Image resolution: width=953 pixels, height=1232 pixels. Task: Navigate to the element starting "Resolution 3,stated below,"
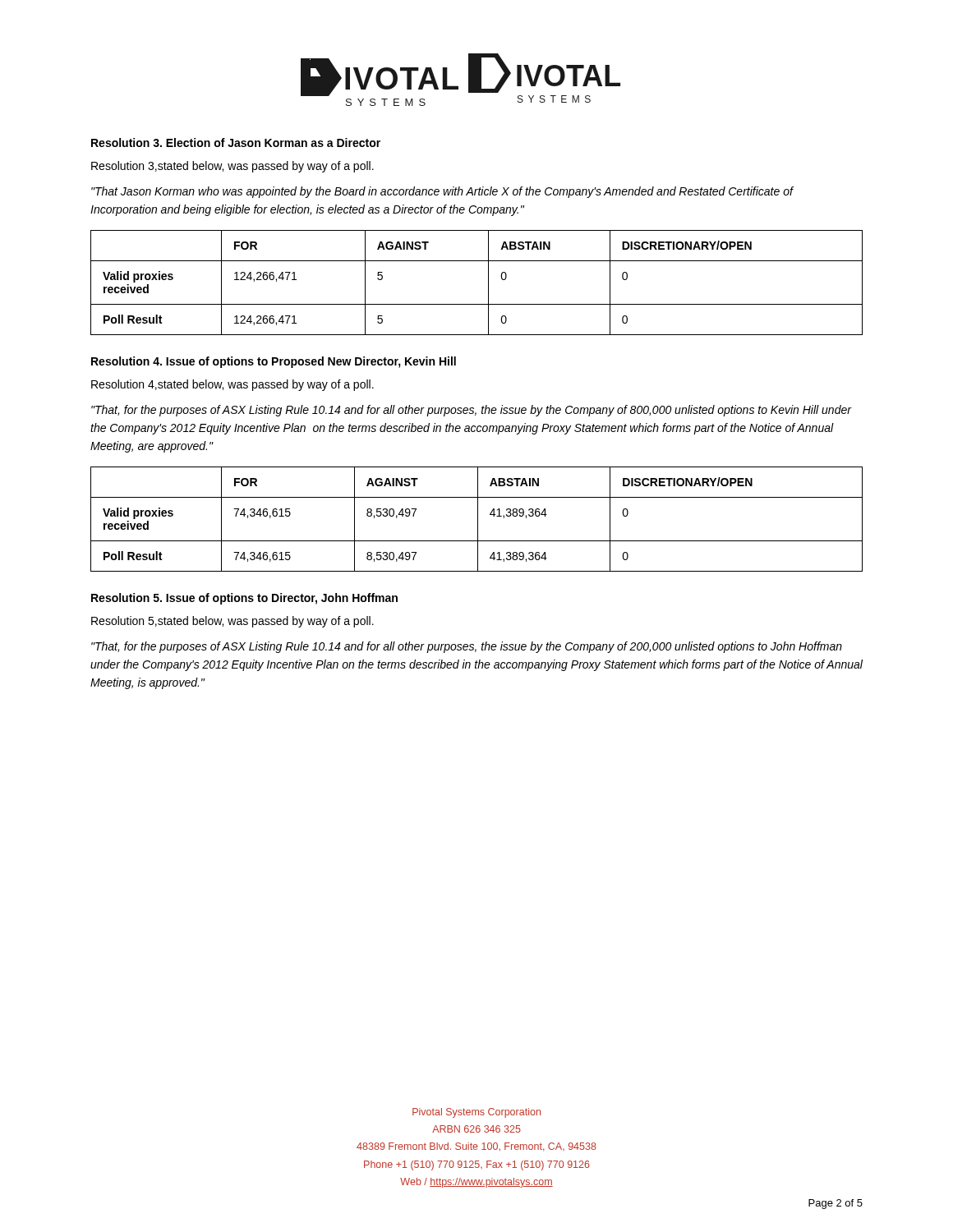[x=232, y=166]
